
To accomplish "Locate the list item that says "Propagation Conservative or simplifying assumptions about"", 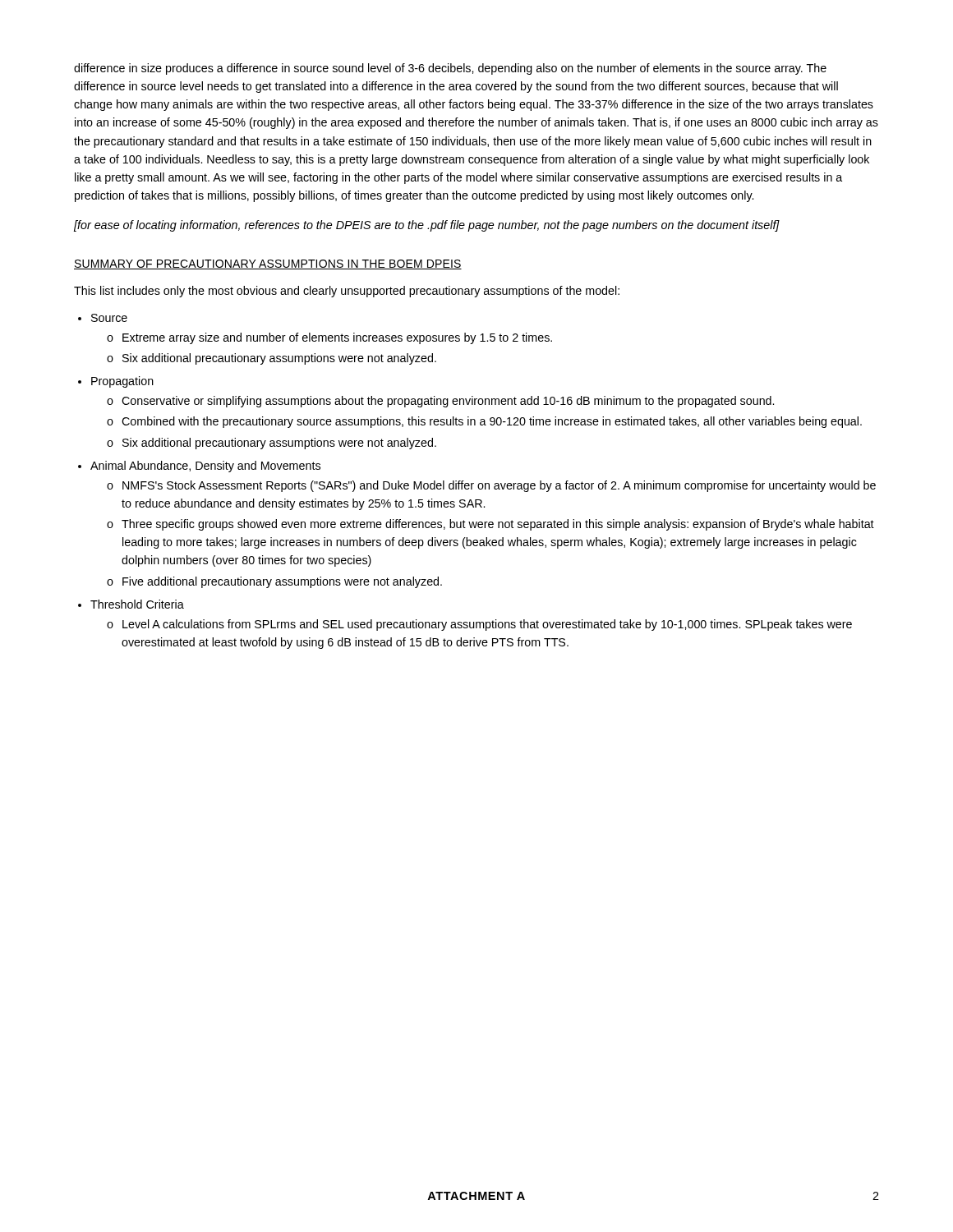I will (485, 413).
